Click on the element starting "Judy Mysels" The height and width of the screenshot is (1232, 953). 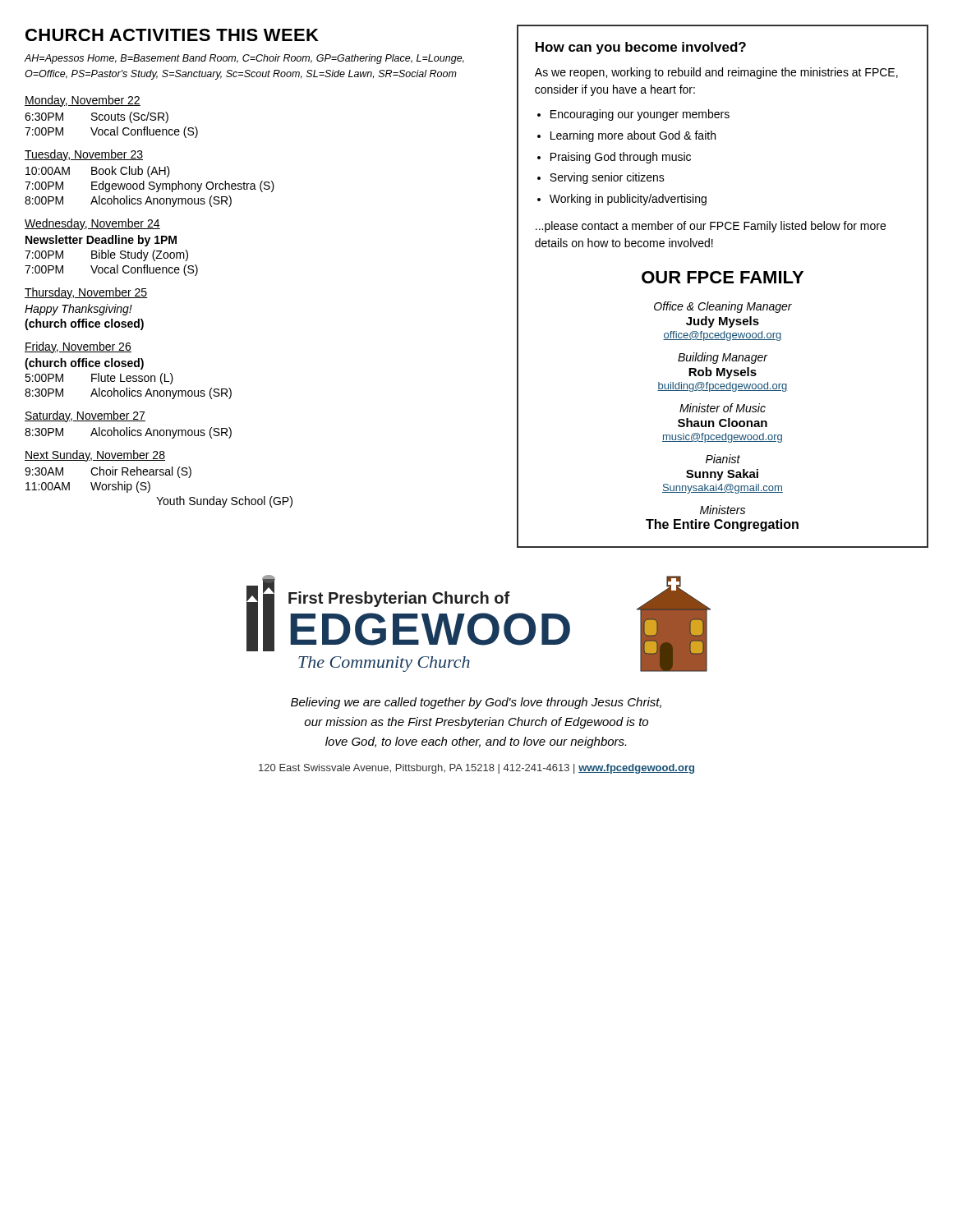pos(722,321)
